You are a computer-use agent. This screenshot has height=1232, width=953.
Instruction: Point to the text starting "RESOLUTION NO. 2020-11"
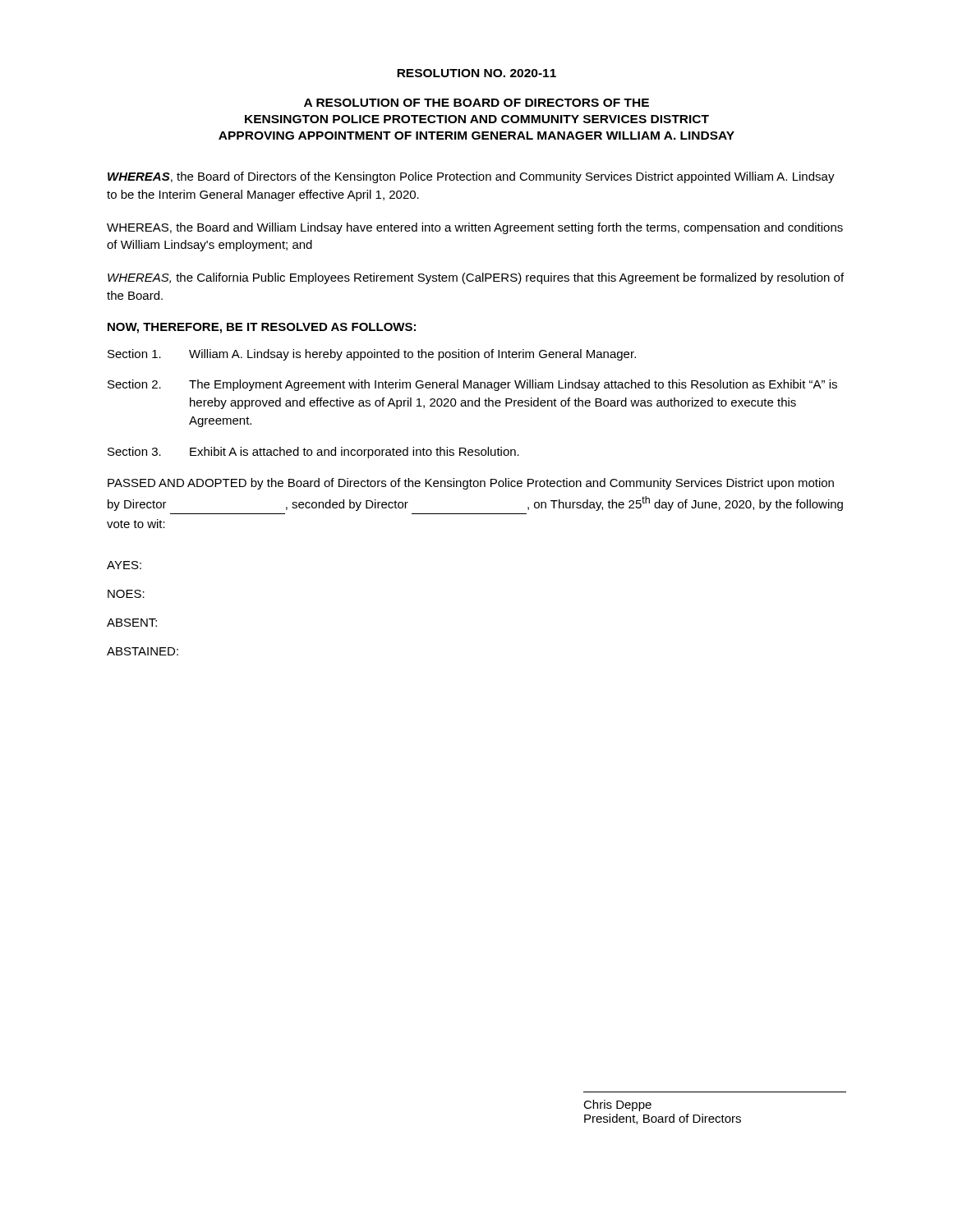[476, 73]
